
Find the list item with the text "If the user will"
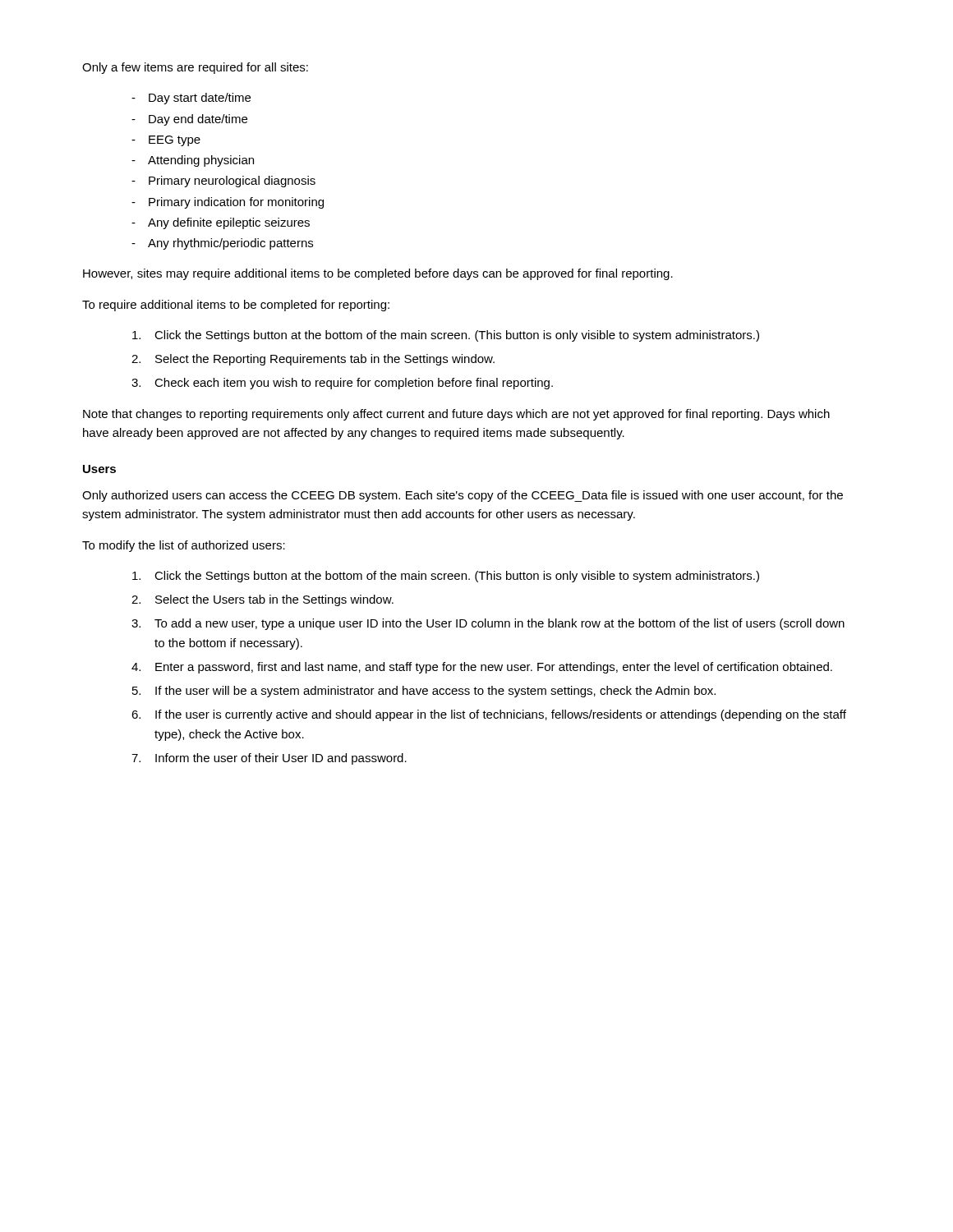[x=436, y=690]
